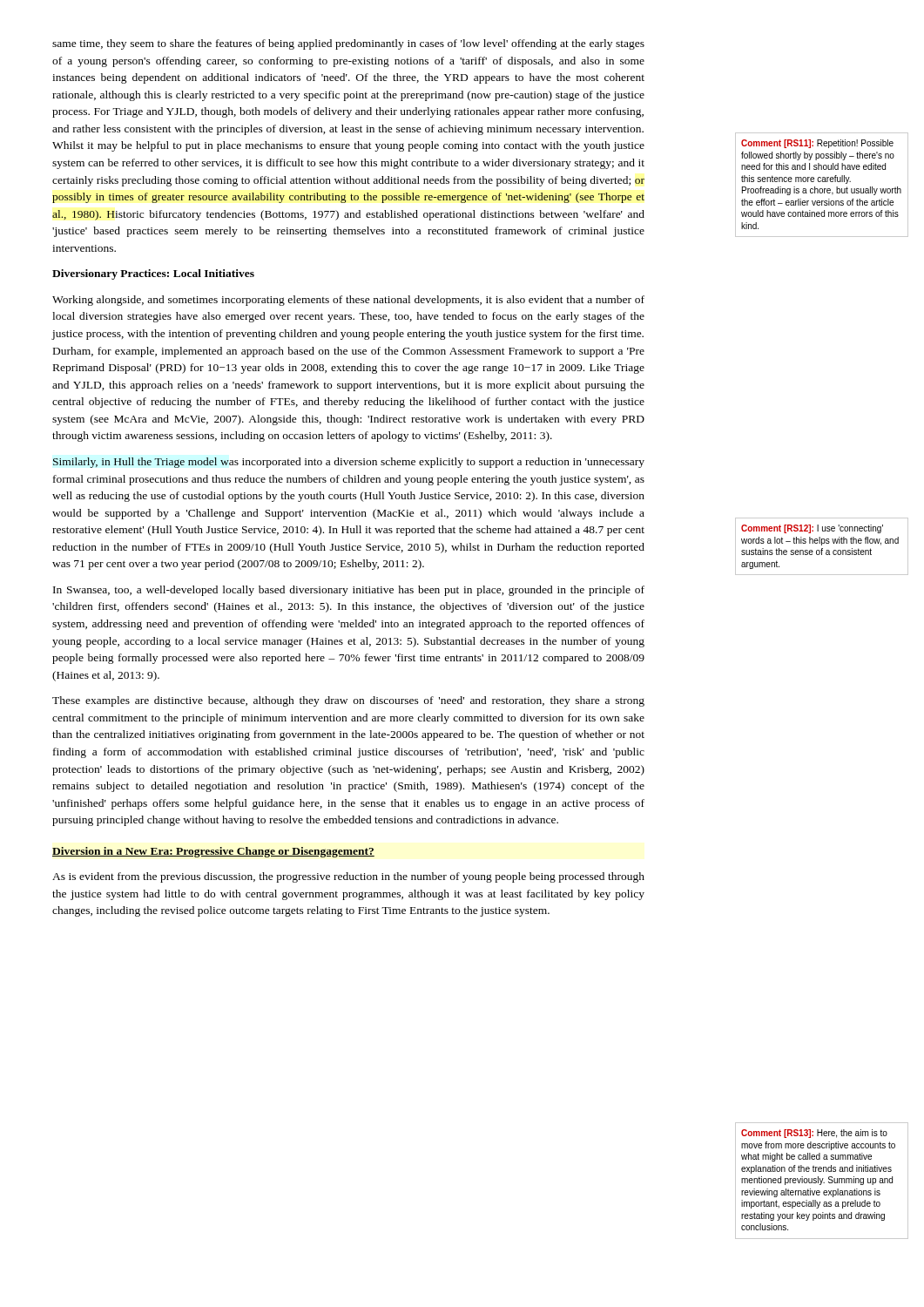Select the text block starting "same time, they seem"
The width and height of the screenshot is (924, 1307).
348,146
